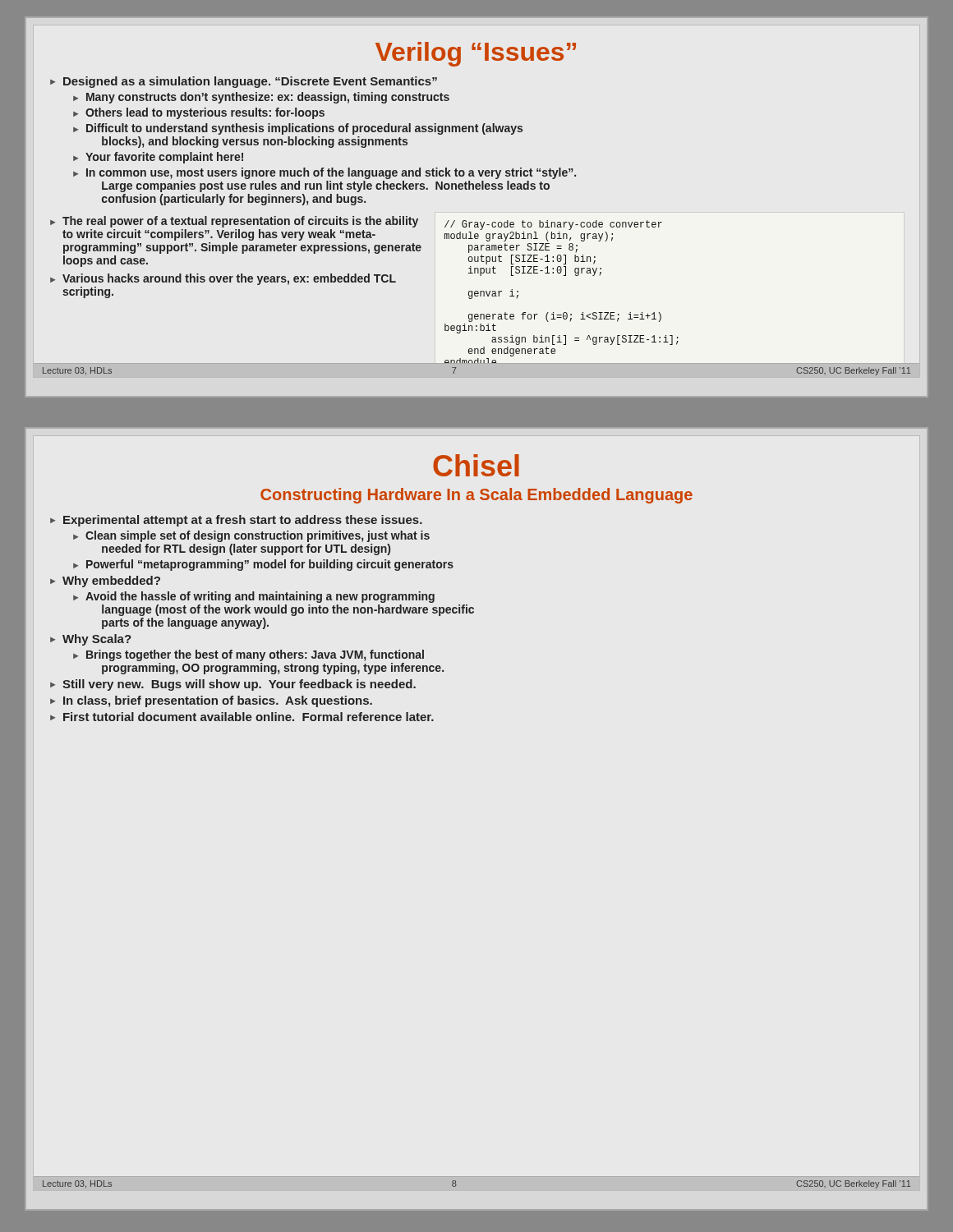Locate a section header

point(476,494)
